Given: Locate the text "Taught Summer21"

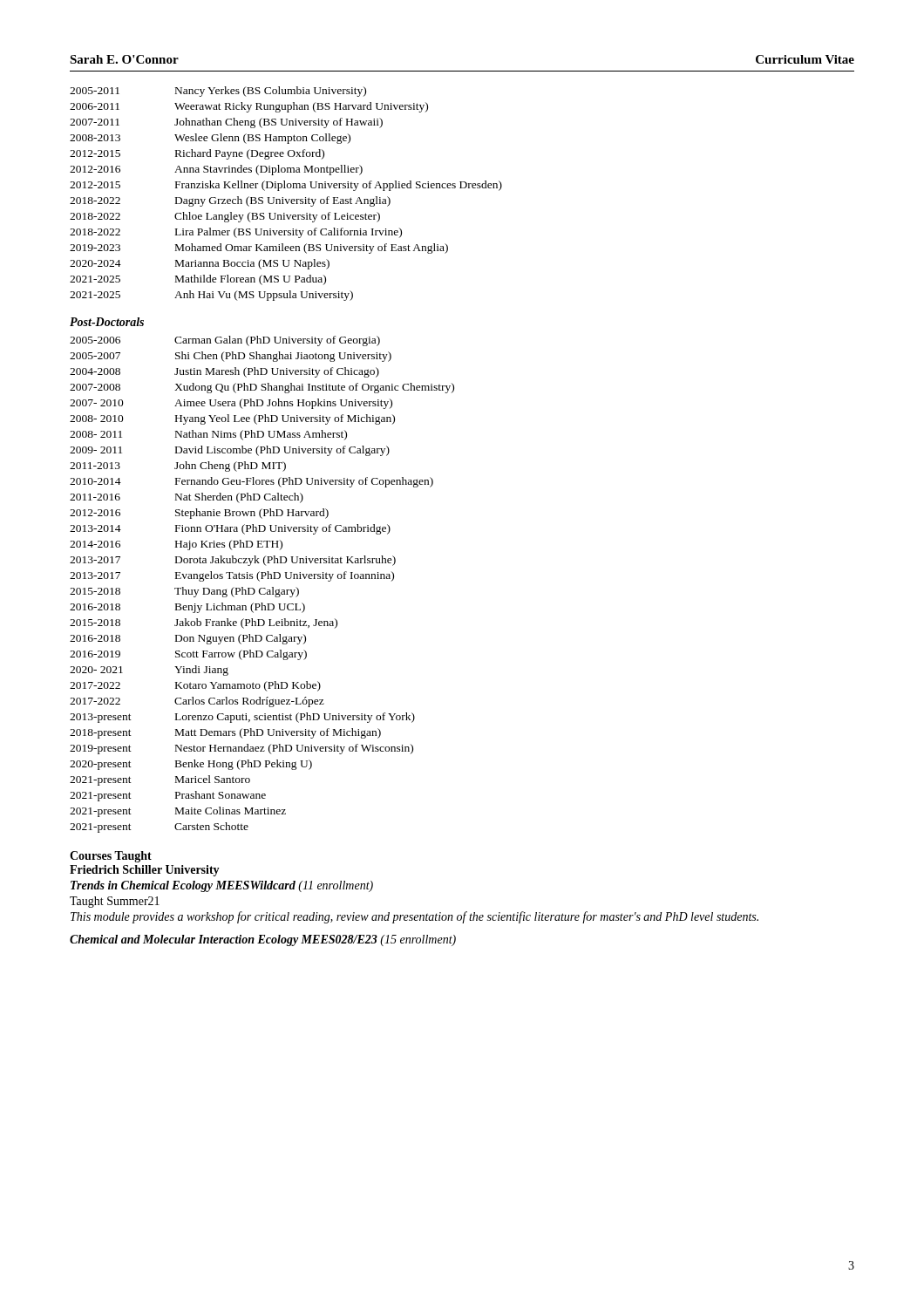Looking at the screenshot, I should [115, 901].
